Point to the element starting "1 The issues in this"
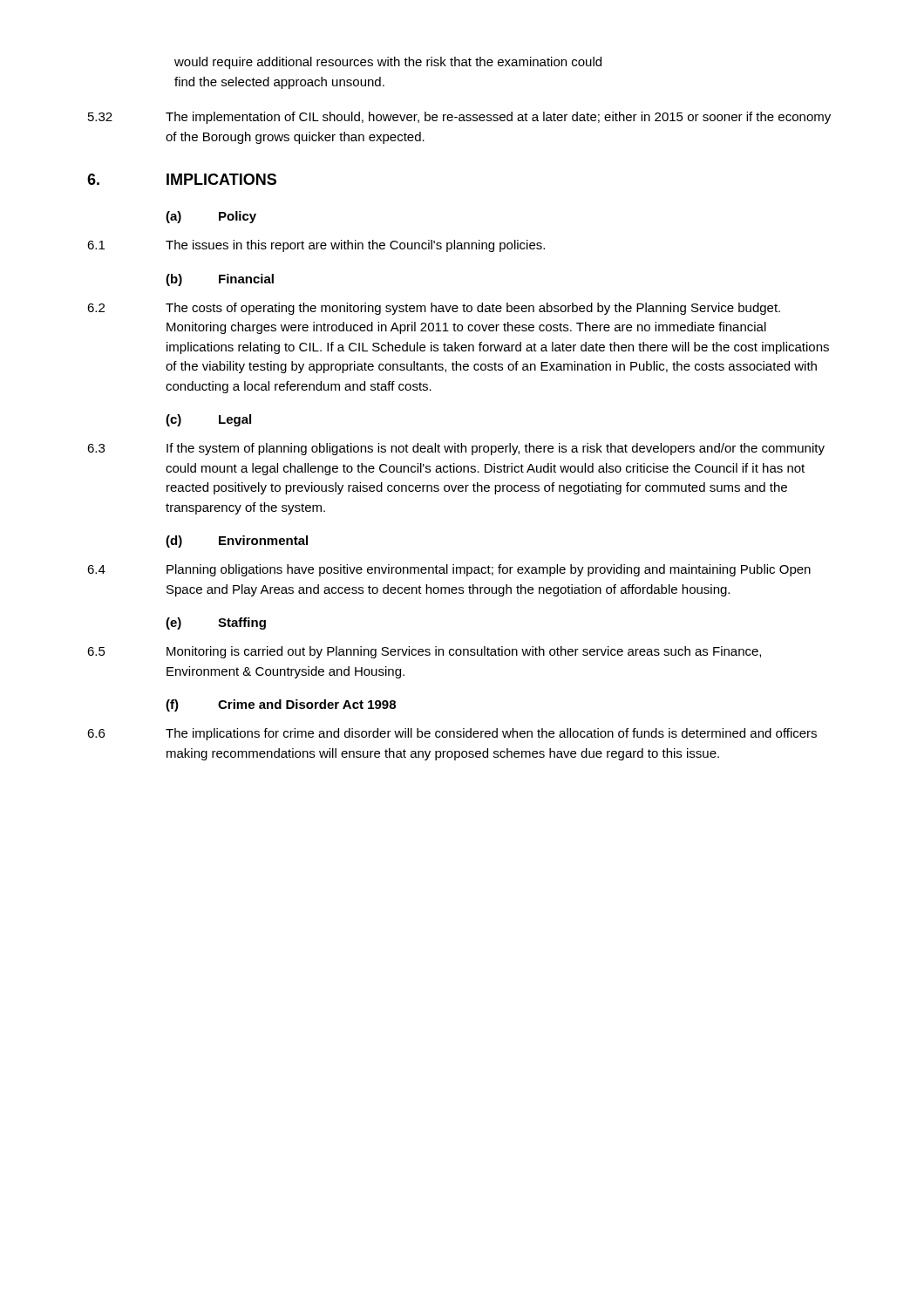 pos(462,245)
